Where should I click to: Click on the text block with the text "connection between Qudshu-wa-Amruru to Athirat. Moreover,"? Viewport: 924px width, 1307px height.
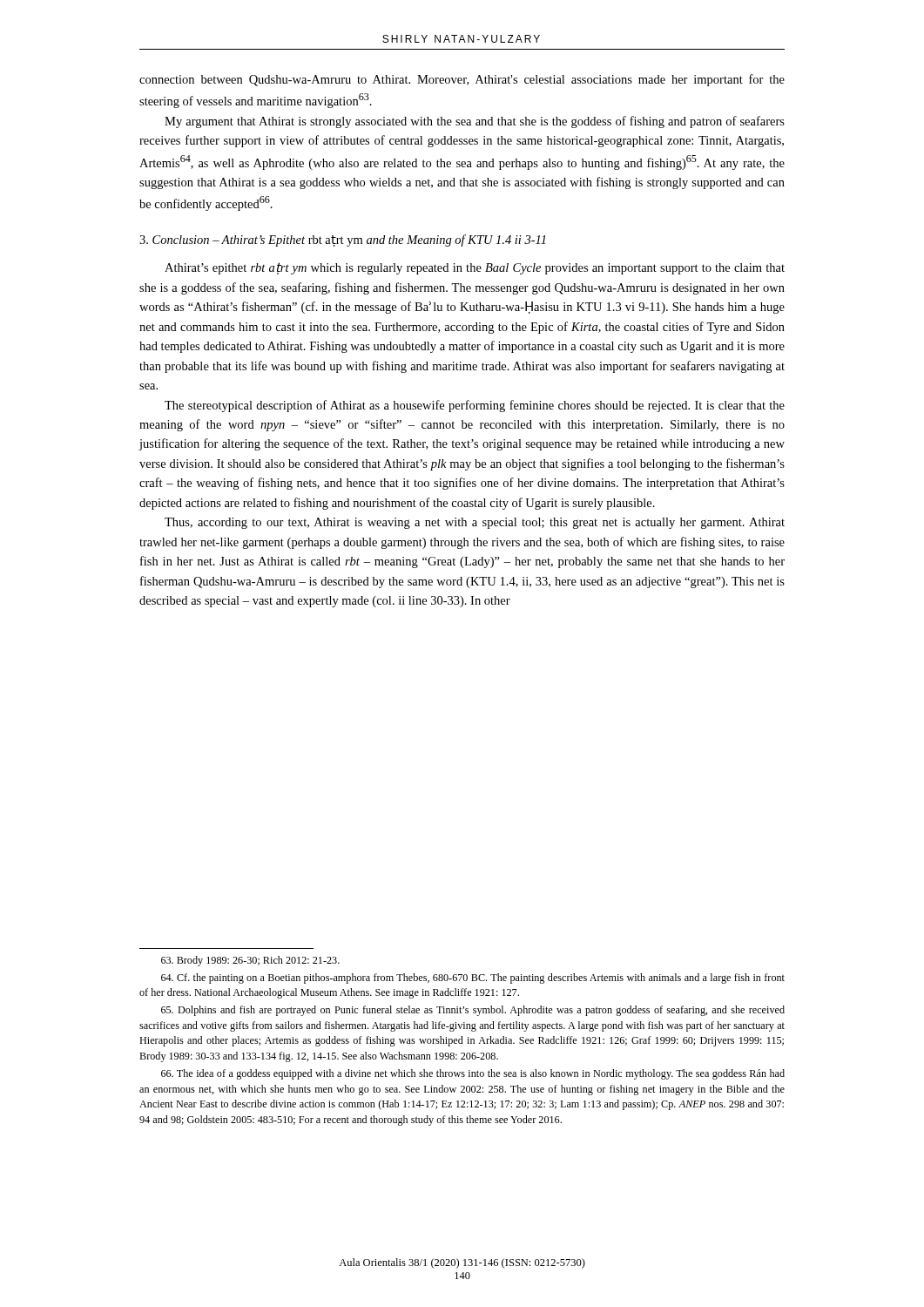[462, 142]
